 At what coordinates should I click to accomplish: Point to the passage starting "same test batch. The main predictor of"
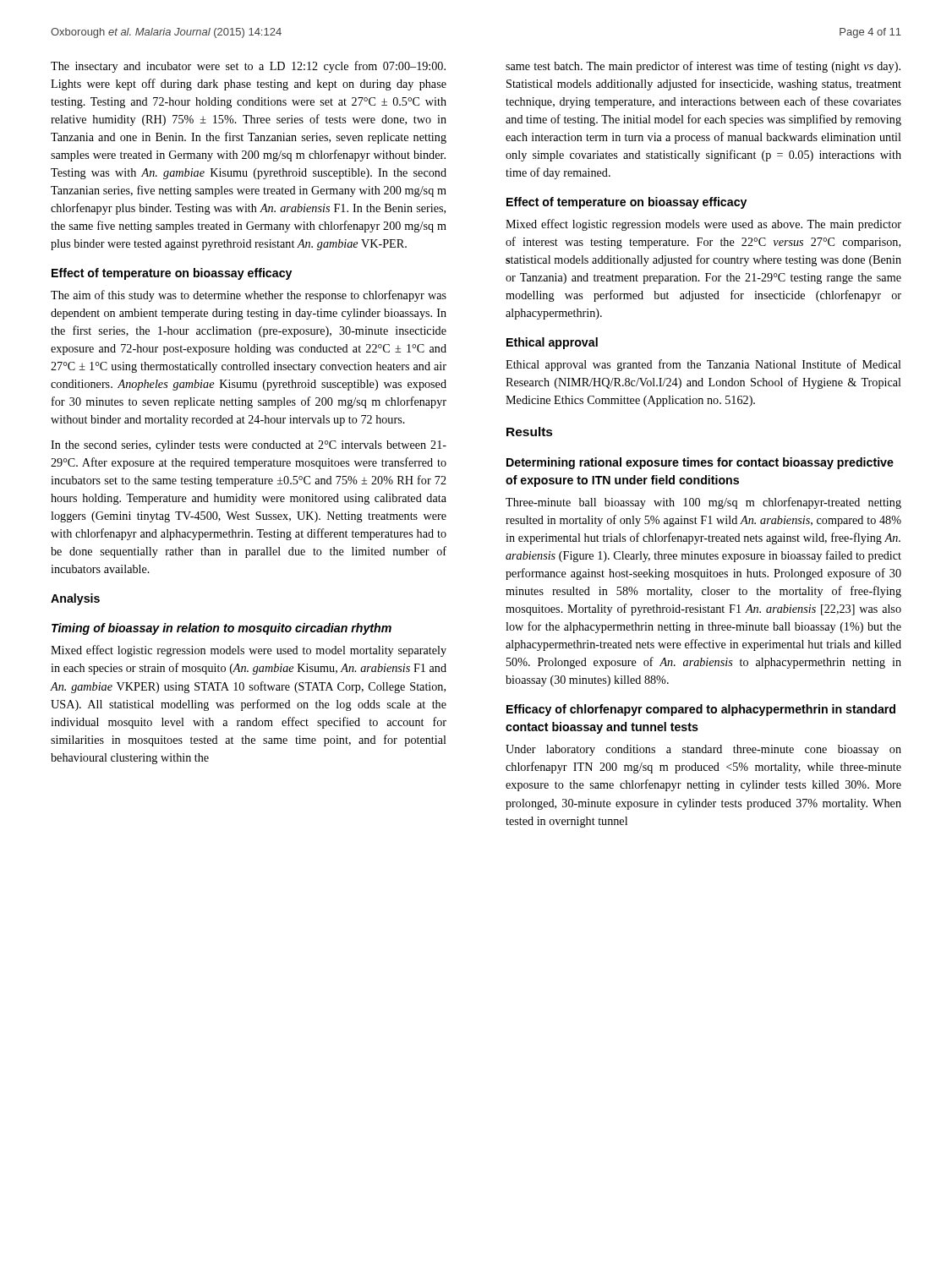tap(703, 120)
